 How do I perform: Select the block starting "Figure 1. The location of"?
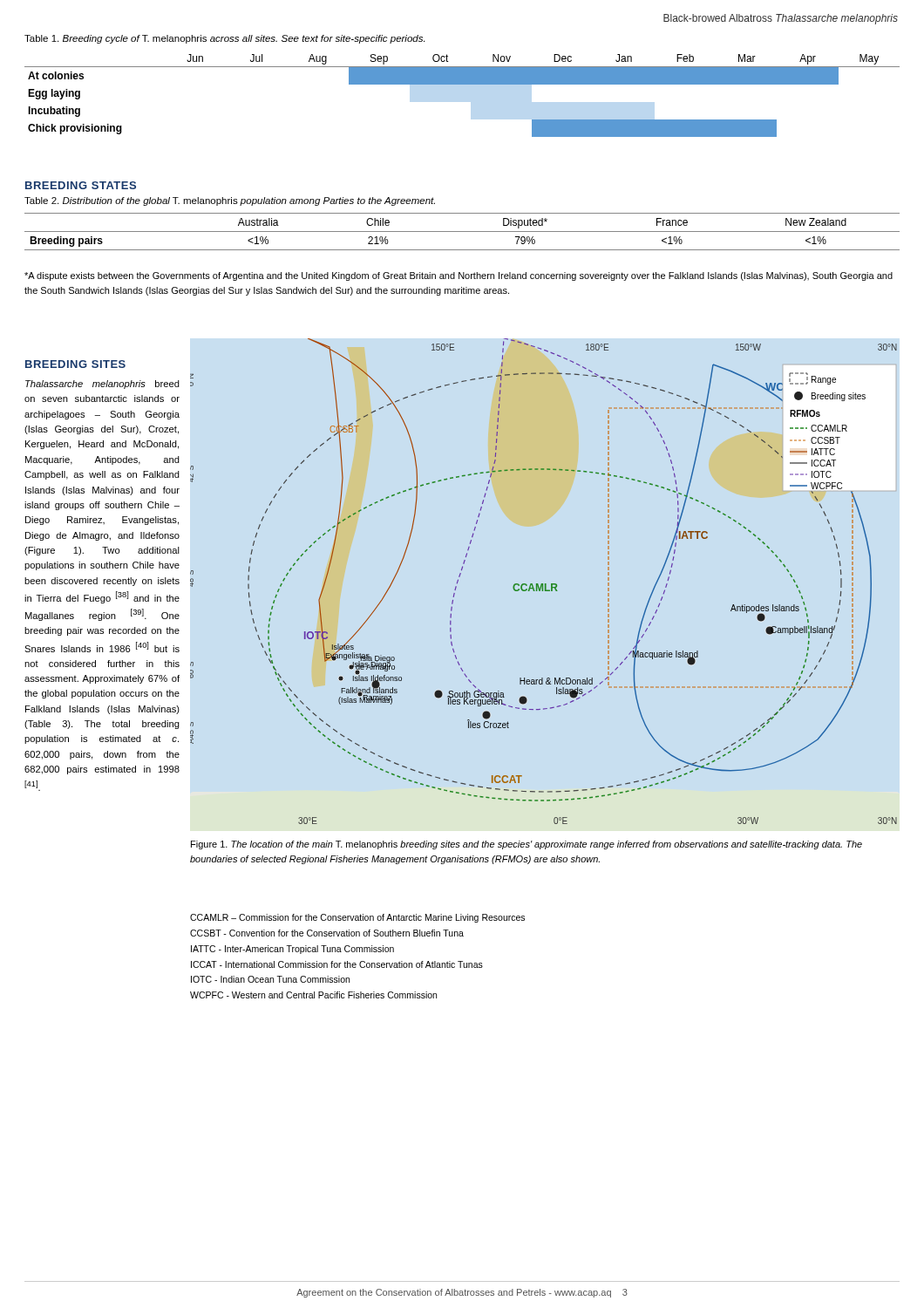(526, 851)
